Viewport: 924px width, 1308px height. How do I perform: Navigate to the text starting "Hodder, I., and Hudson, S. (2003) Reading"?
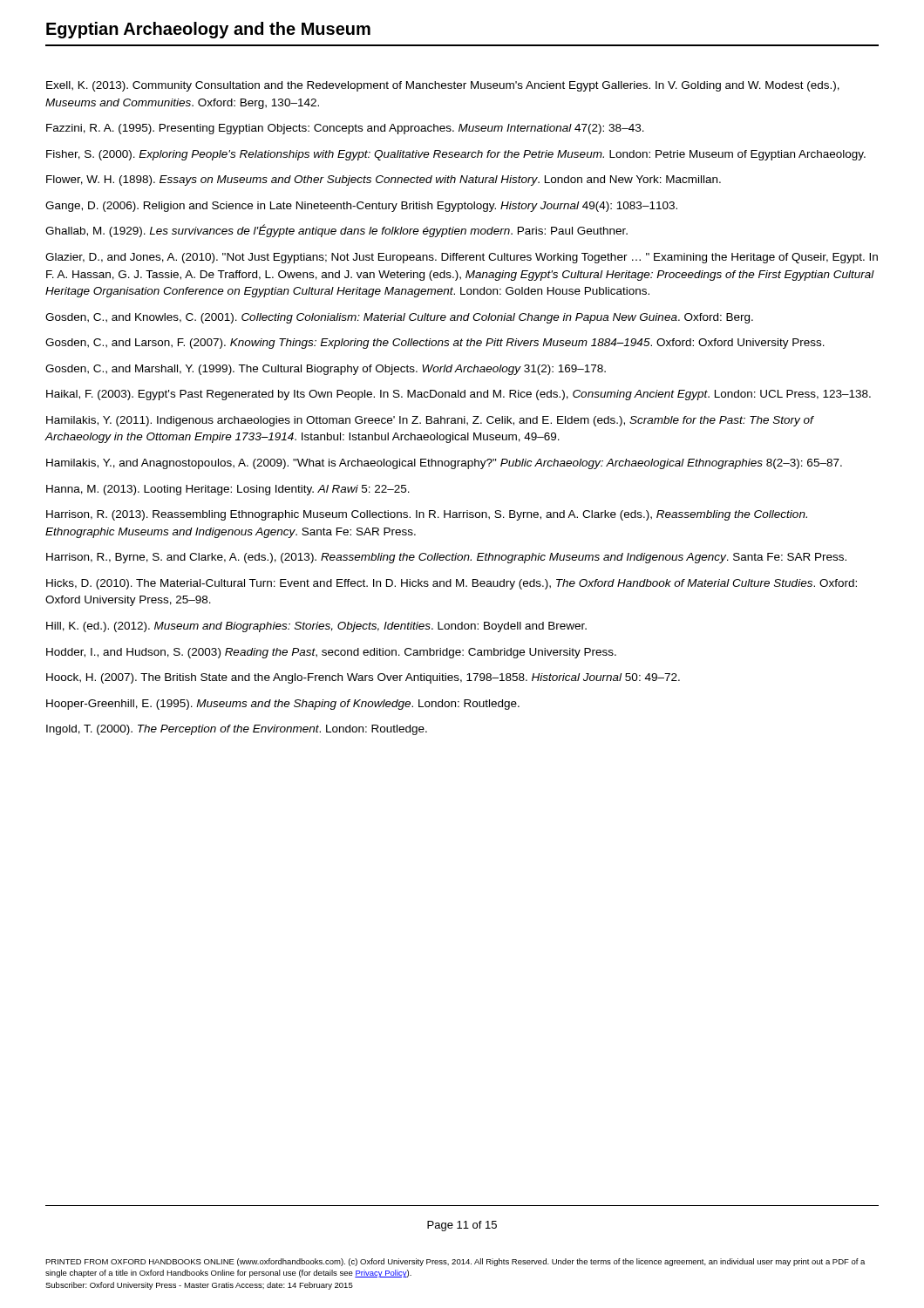pos(331,651)
